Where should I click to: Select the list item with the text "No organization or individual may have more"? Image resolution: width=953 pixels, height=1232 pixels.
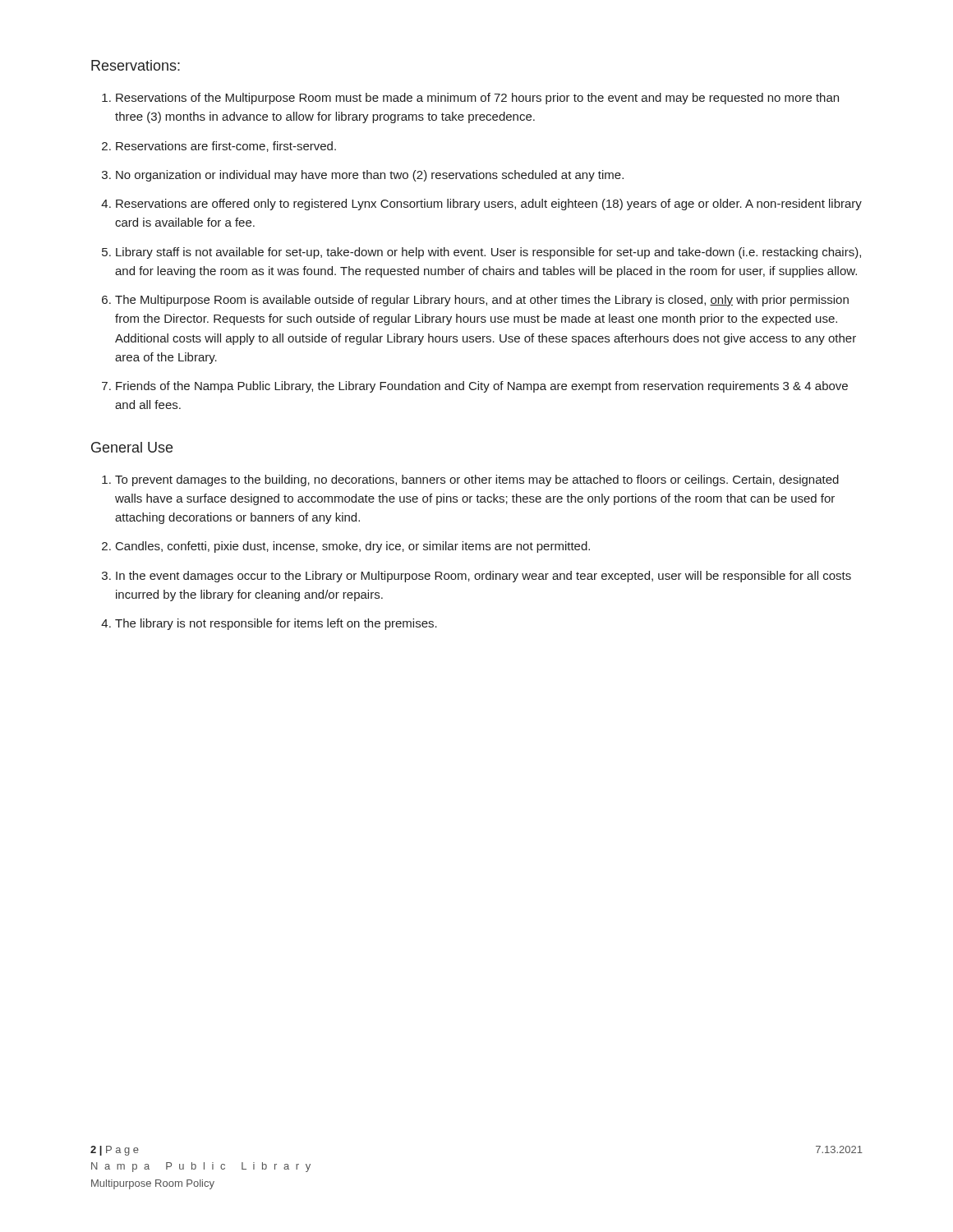(x=489, y=174)
